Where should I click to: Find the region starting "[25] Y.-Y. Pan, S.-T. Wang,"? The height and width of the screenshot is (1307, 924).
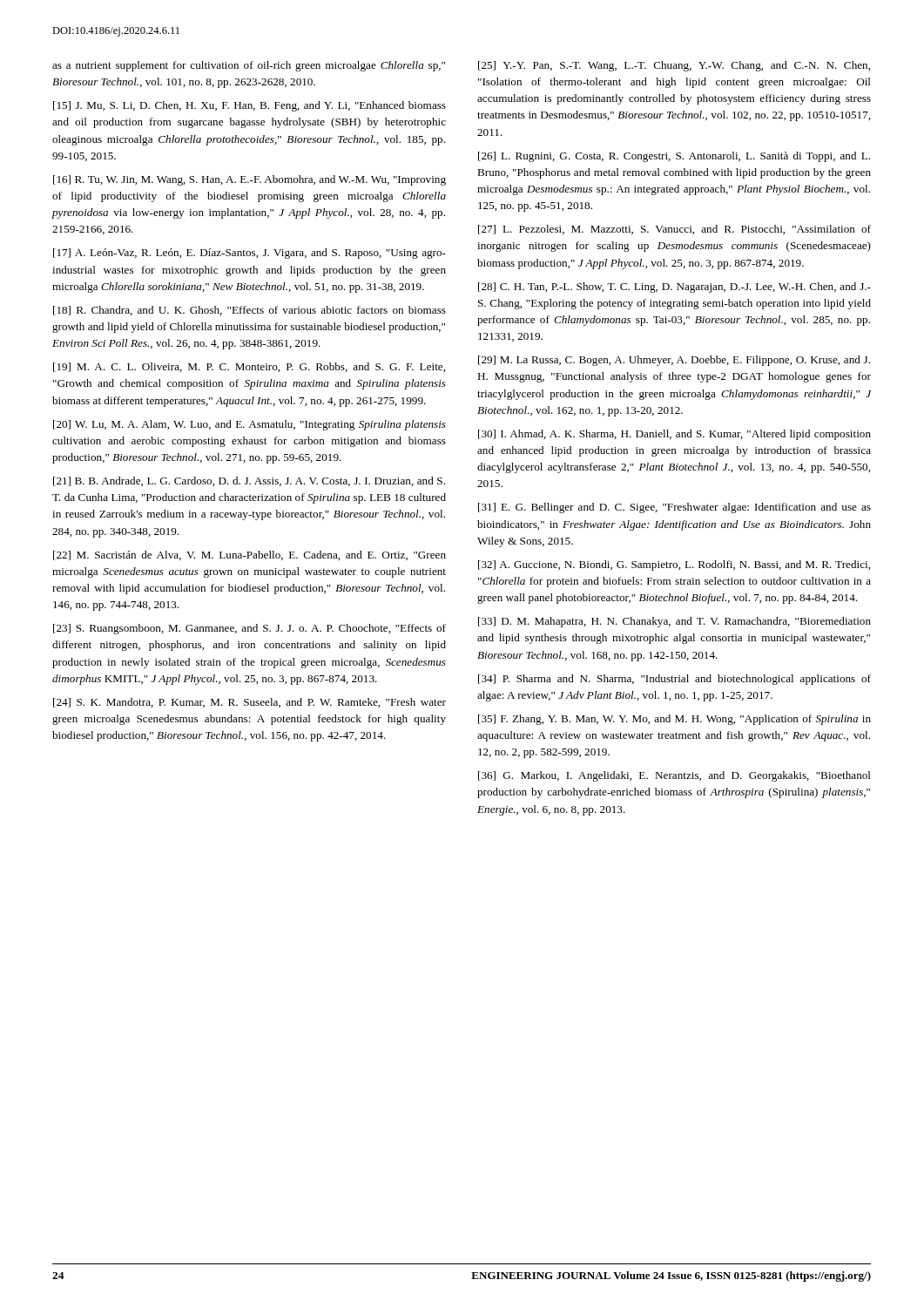pos(674,98)
